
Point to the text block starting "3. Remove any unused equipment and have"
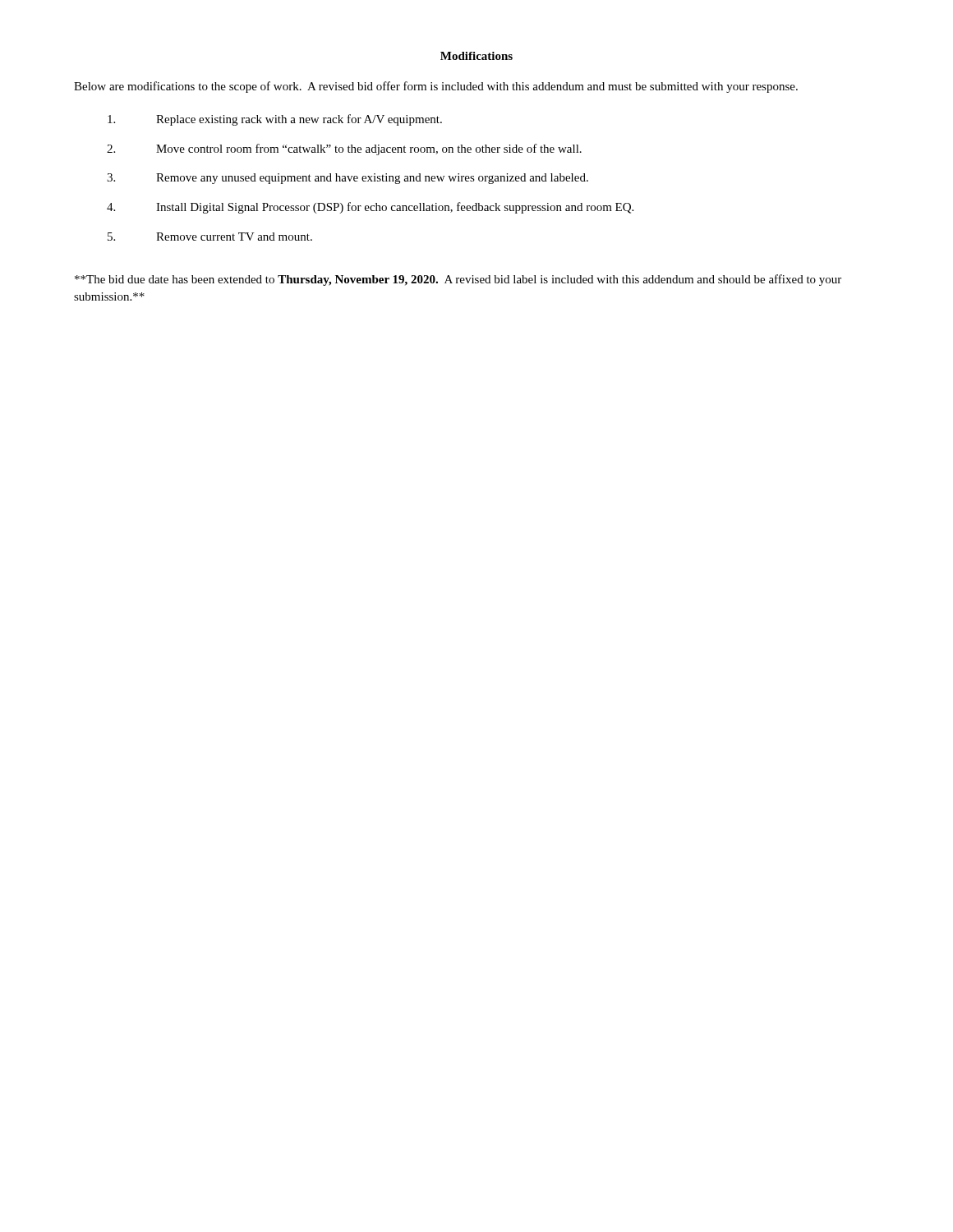click(476, 178)
